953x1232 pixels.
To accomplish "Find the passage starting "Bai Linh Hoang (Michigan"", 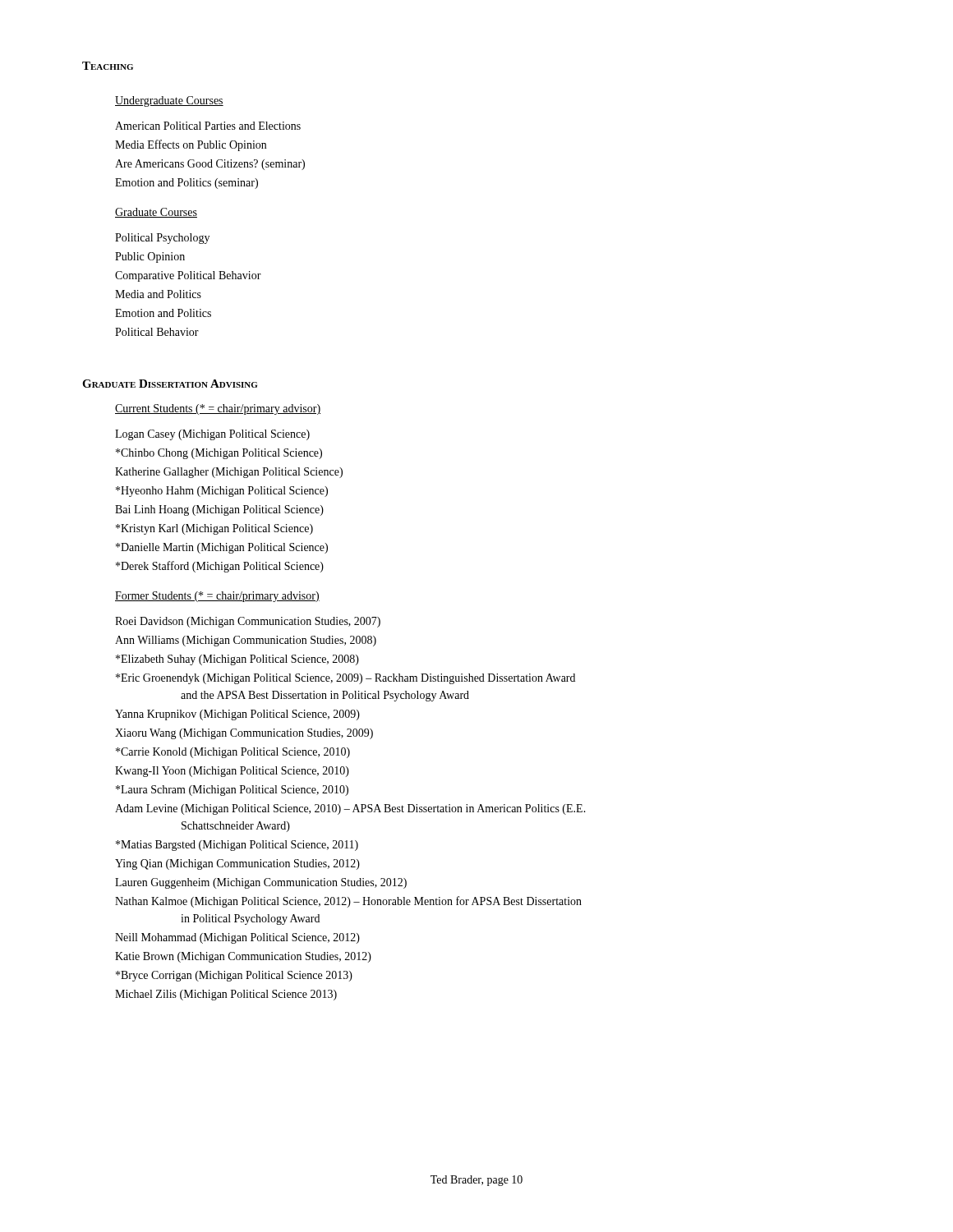I will click(x=219, y=510).
